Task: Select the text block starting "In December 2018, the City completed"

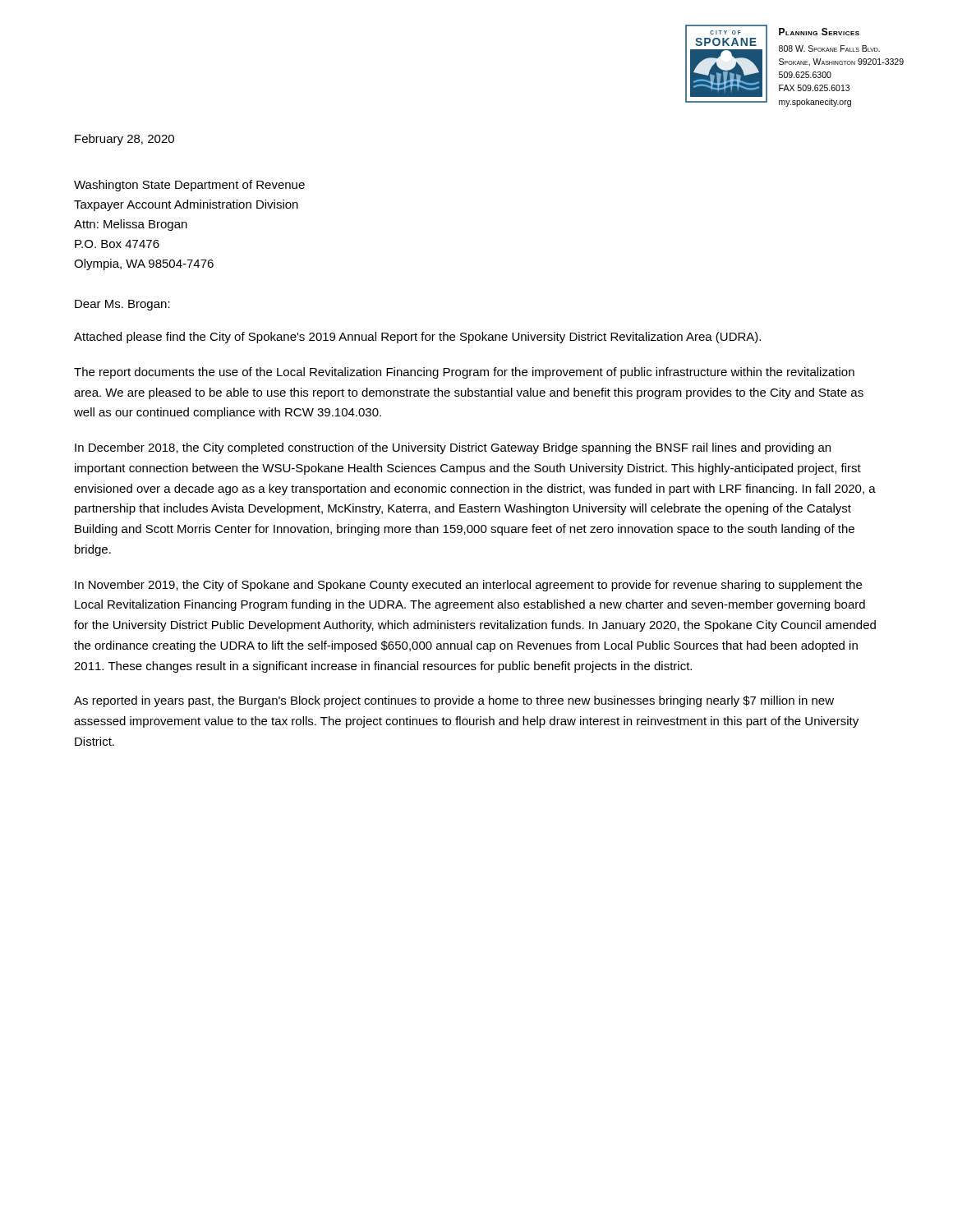Action: click(x=475, y=498)
